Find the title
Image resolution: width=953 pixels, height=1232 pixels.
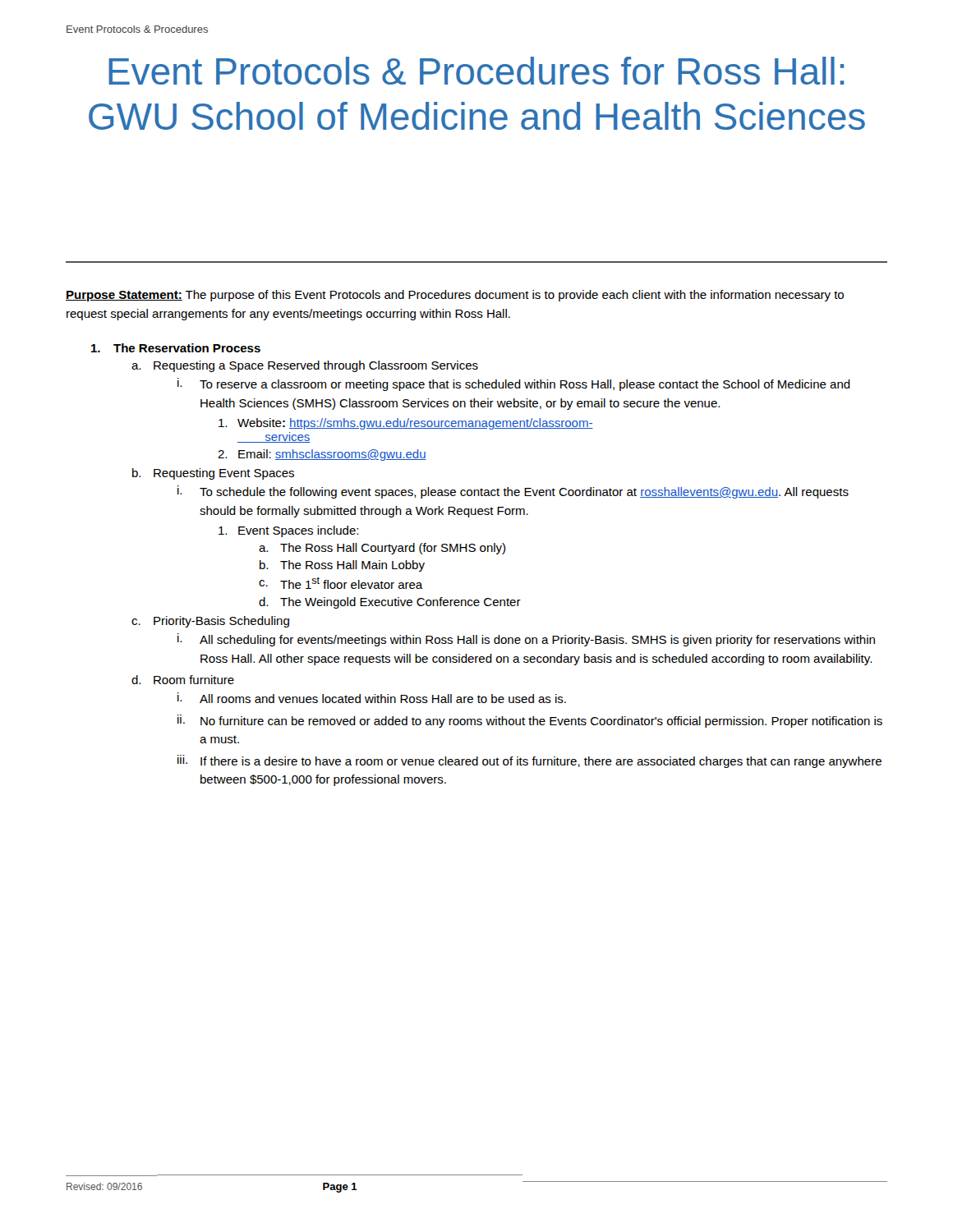click(476, 95)
